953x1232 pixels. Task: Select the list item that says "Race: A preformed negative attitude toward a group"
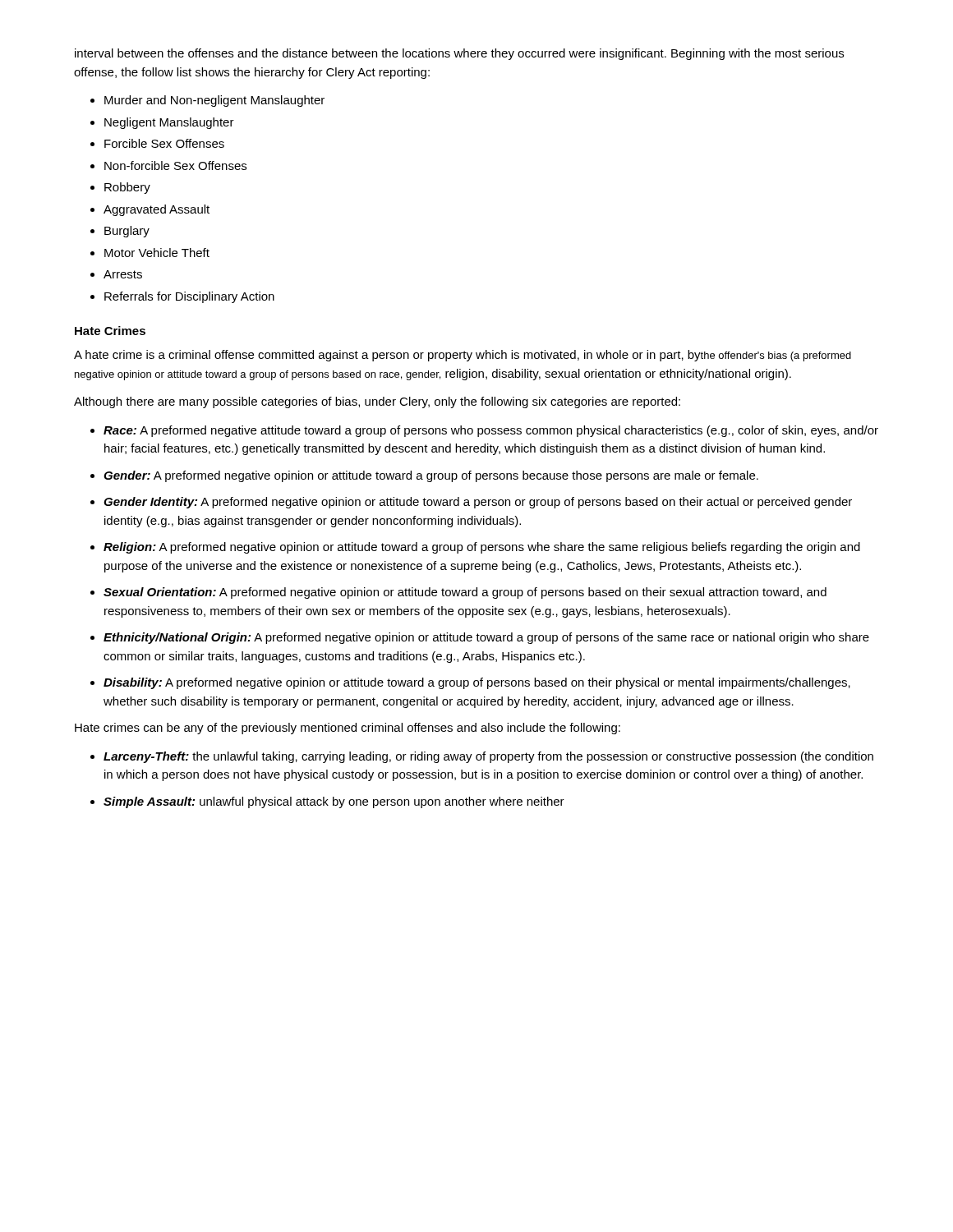[x=491, y=439]
